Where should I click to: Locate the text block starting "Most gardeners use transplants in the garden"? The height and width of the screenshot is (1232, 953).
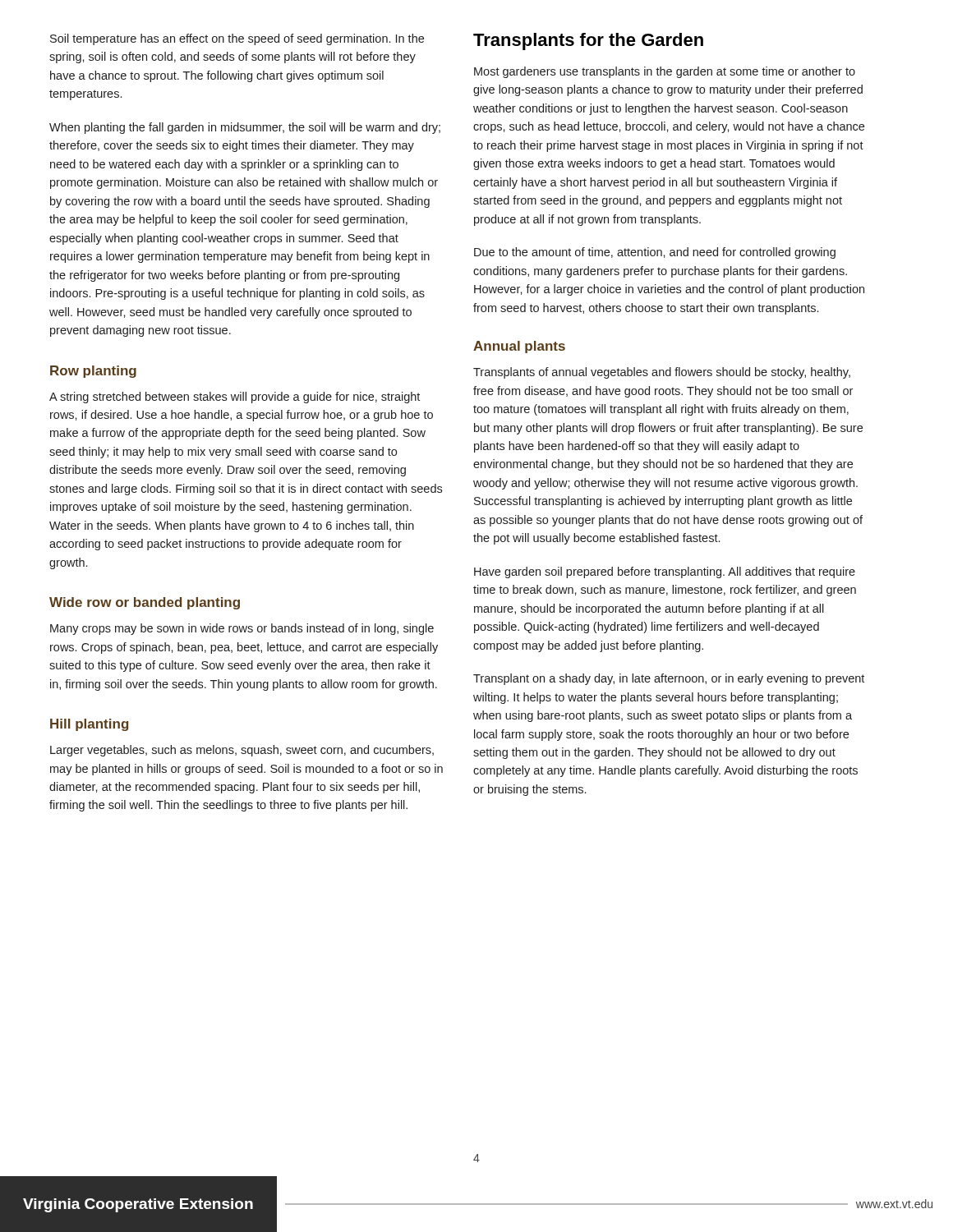669,145
